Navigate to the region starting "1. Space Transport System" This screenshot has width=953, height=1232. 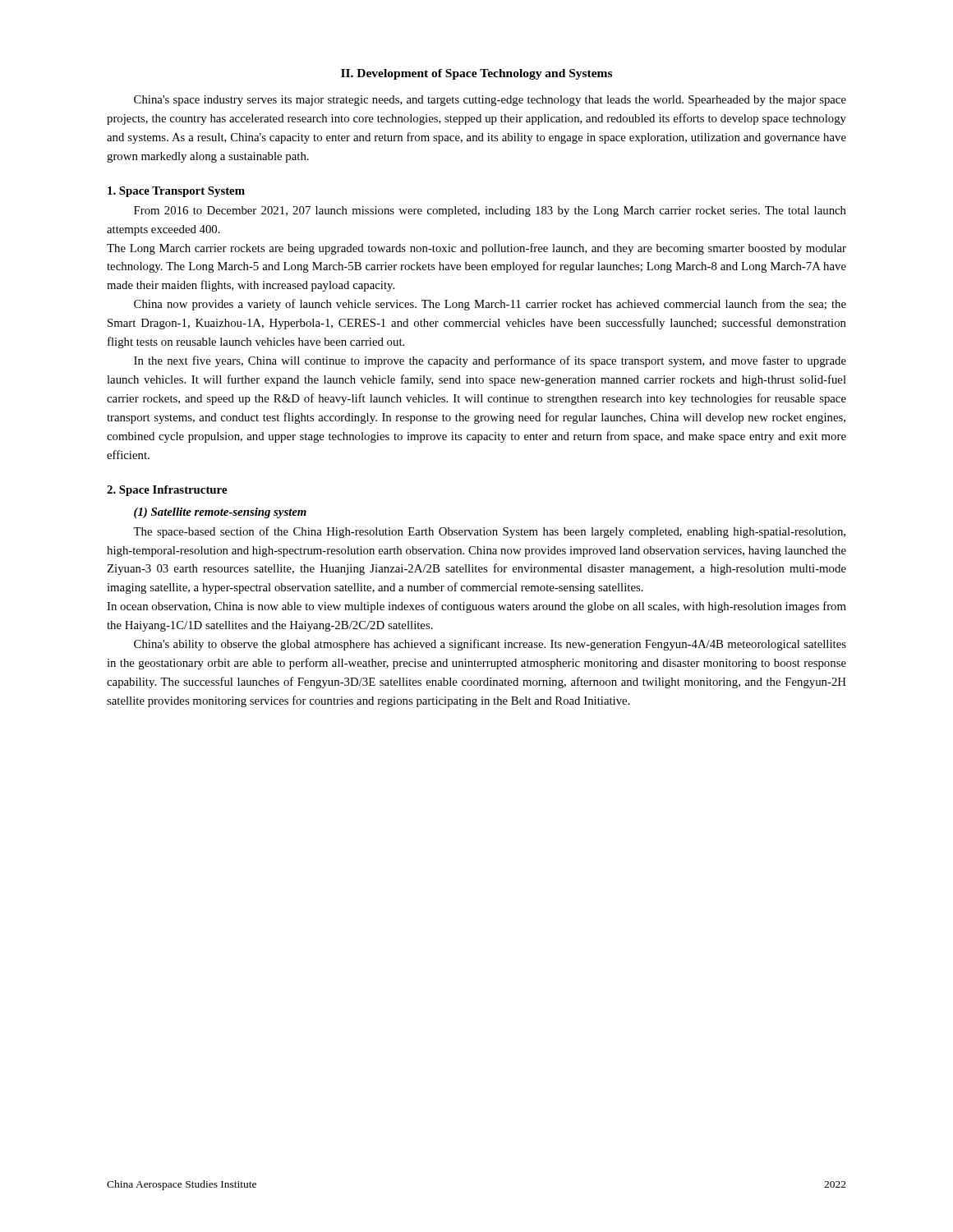[176, 190]
